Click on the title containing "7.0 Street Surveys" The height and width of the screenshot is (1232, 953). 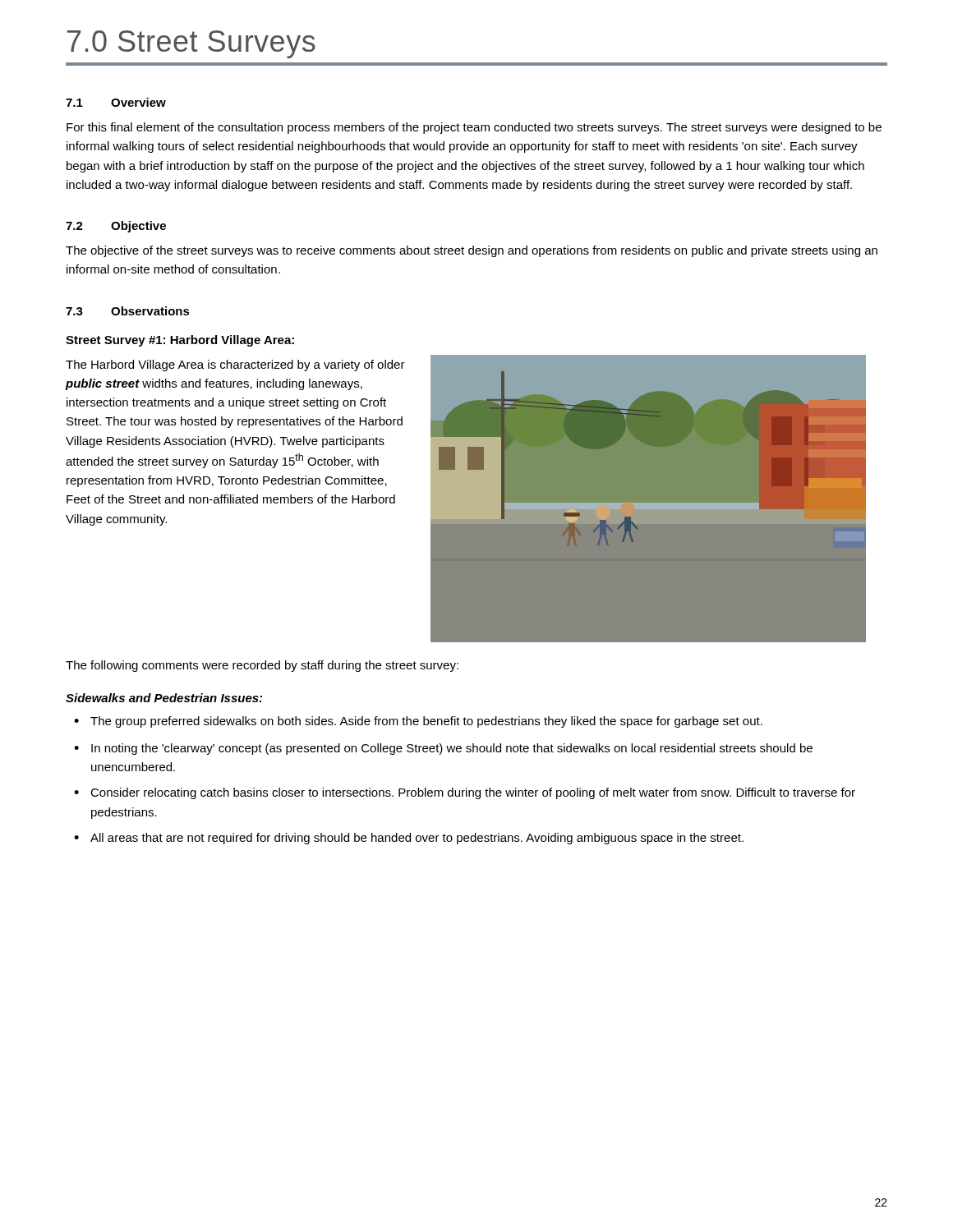[x=191, y=44]
